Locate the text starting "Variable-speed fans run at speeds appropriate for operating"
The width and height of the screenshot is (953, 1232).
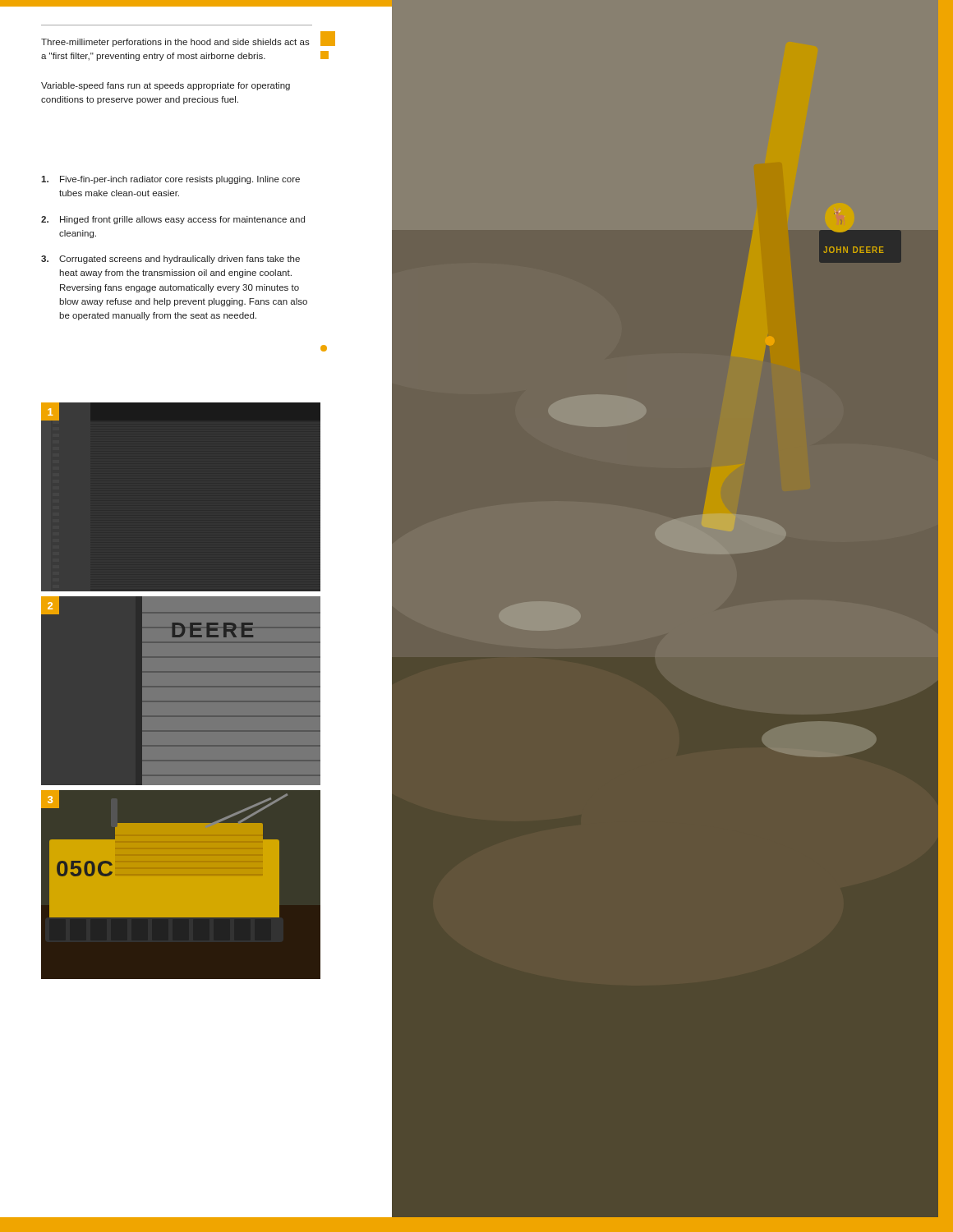(x=166, y=92)
